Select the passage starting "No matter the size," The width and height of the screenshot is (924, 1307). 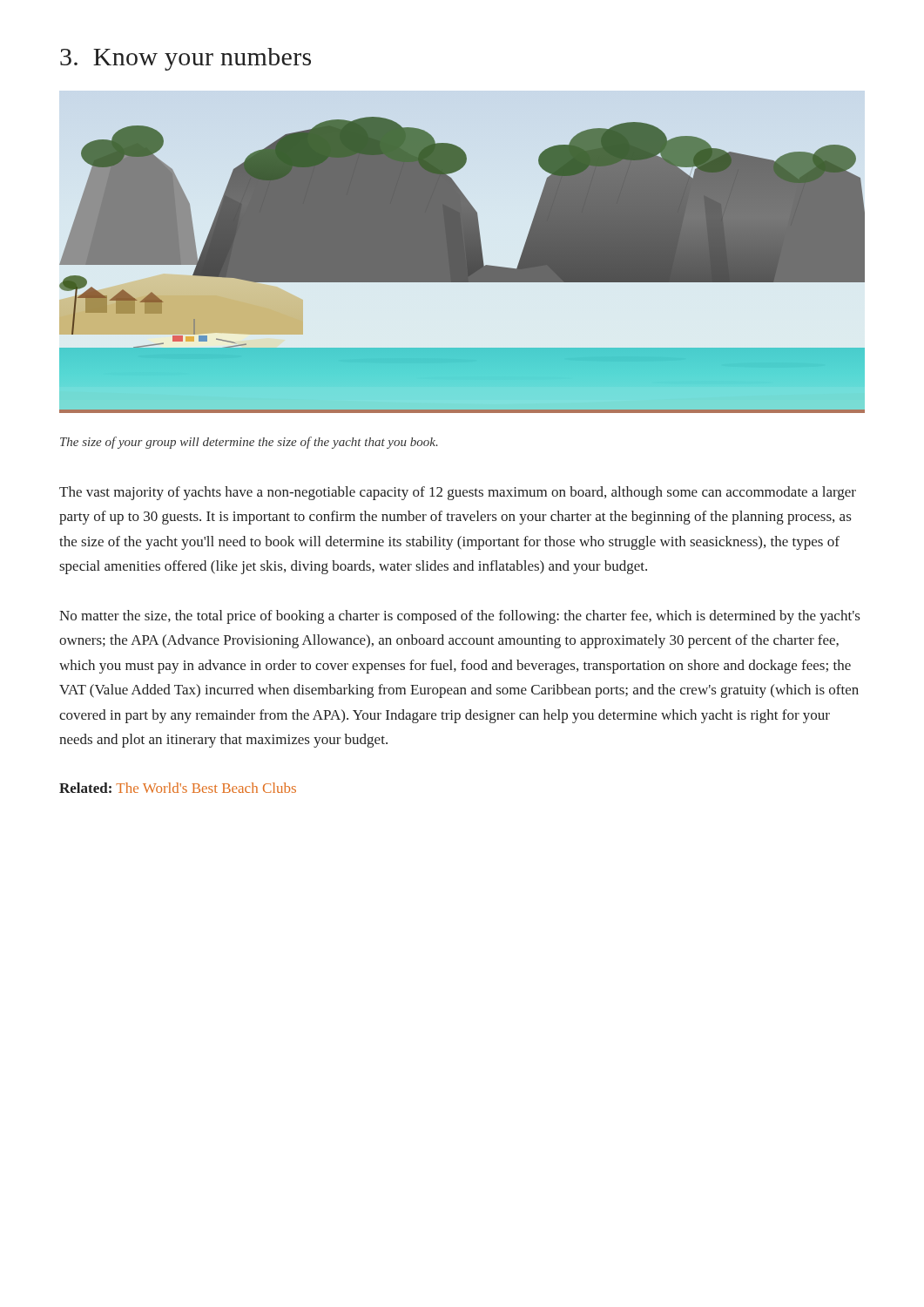(x=462, y=678)
